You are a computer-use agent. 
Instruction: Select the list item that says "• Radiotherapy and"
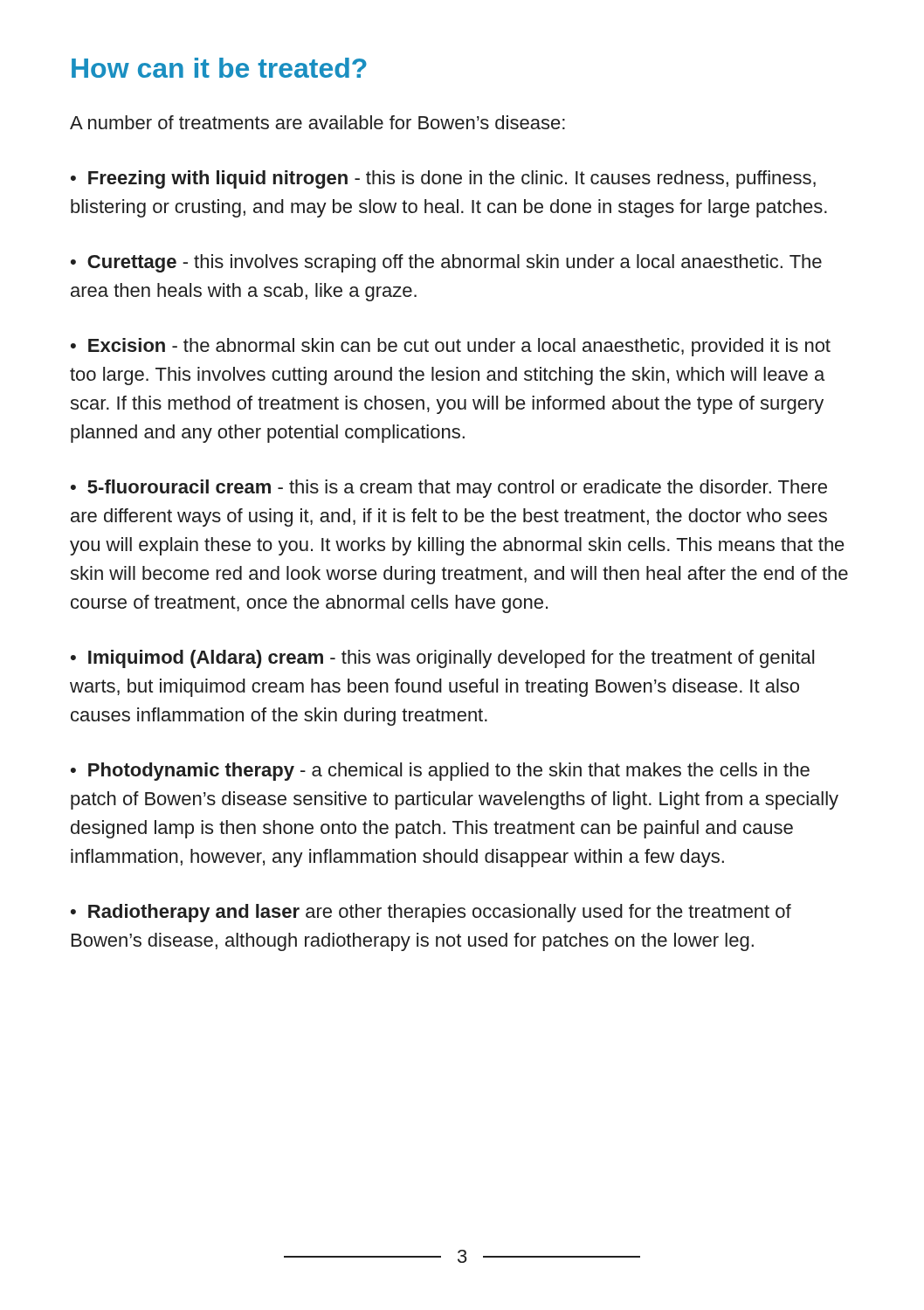point(430,926)
